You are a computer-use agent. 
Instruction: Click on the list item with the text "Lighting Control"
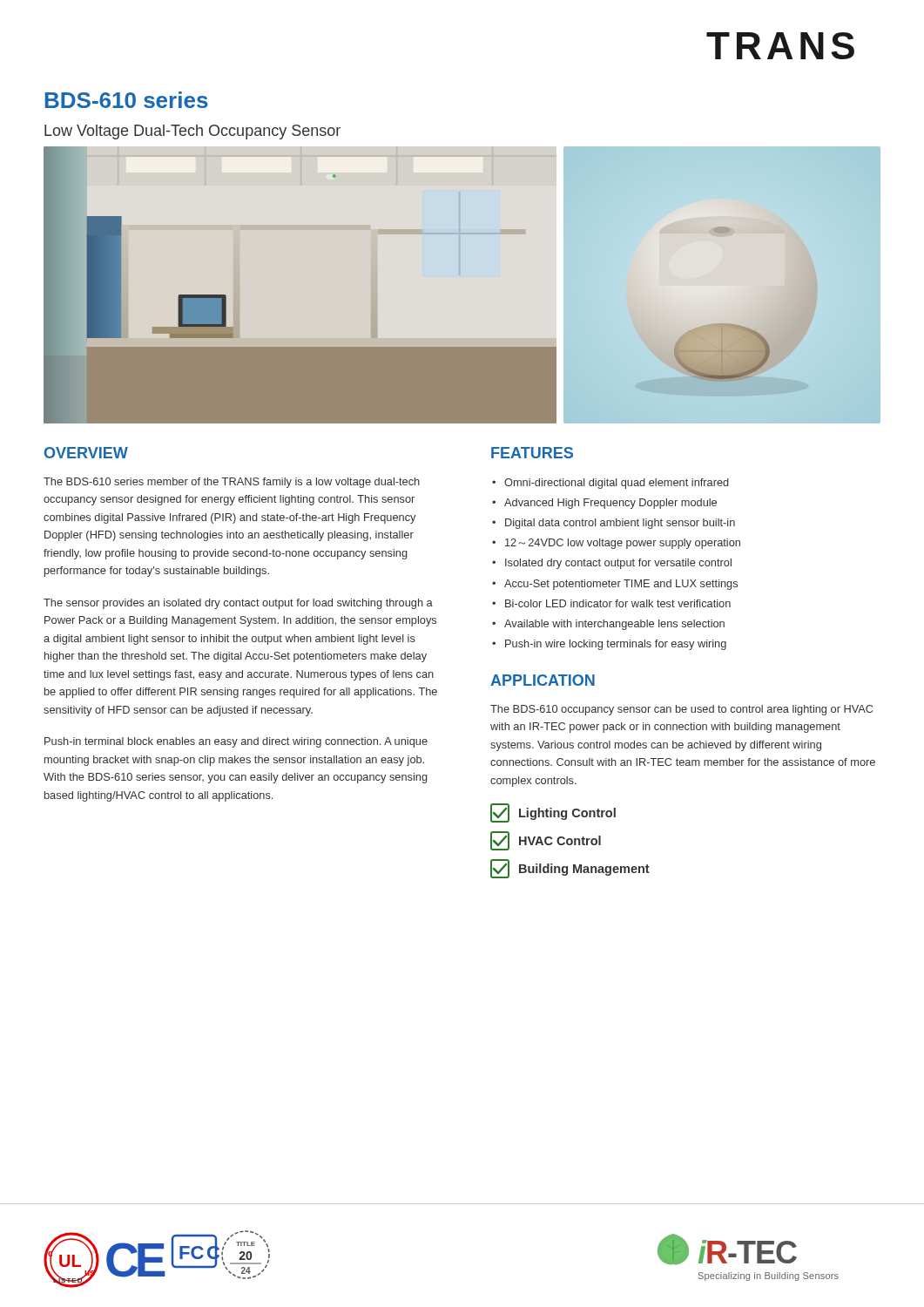click(x=553, y=813)
